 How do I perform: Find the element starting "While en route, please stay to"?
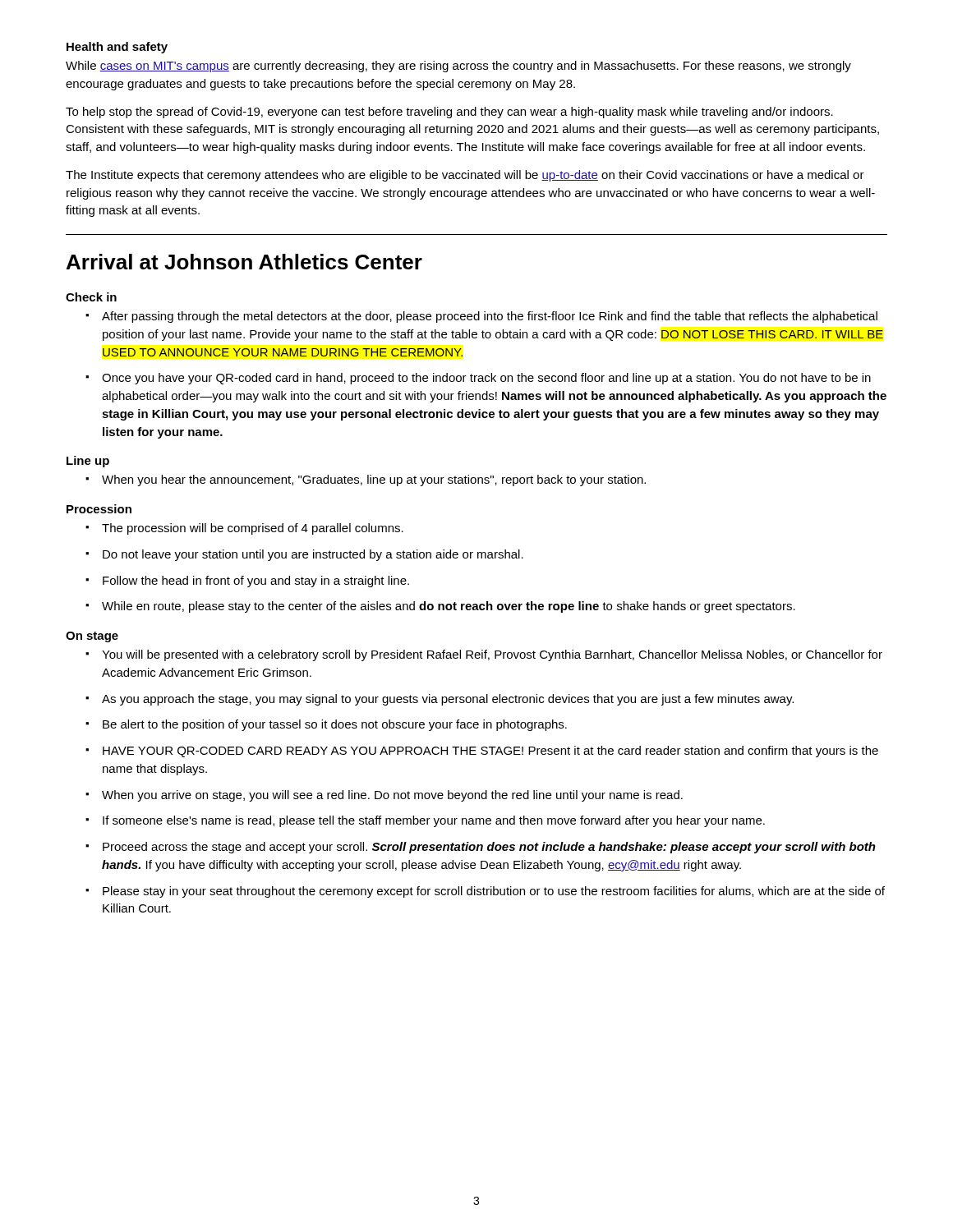(x=449, y=606)
